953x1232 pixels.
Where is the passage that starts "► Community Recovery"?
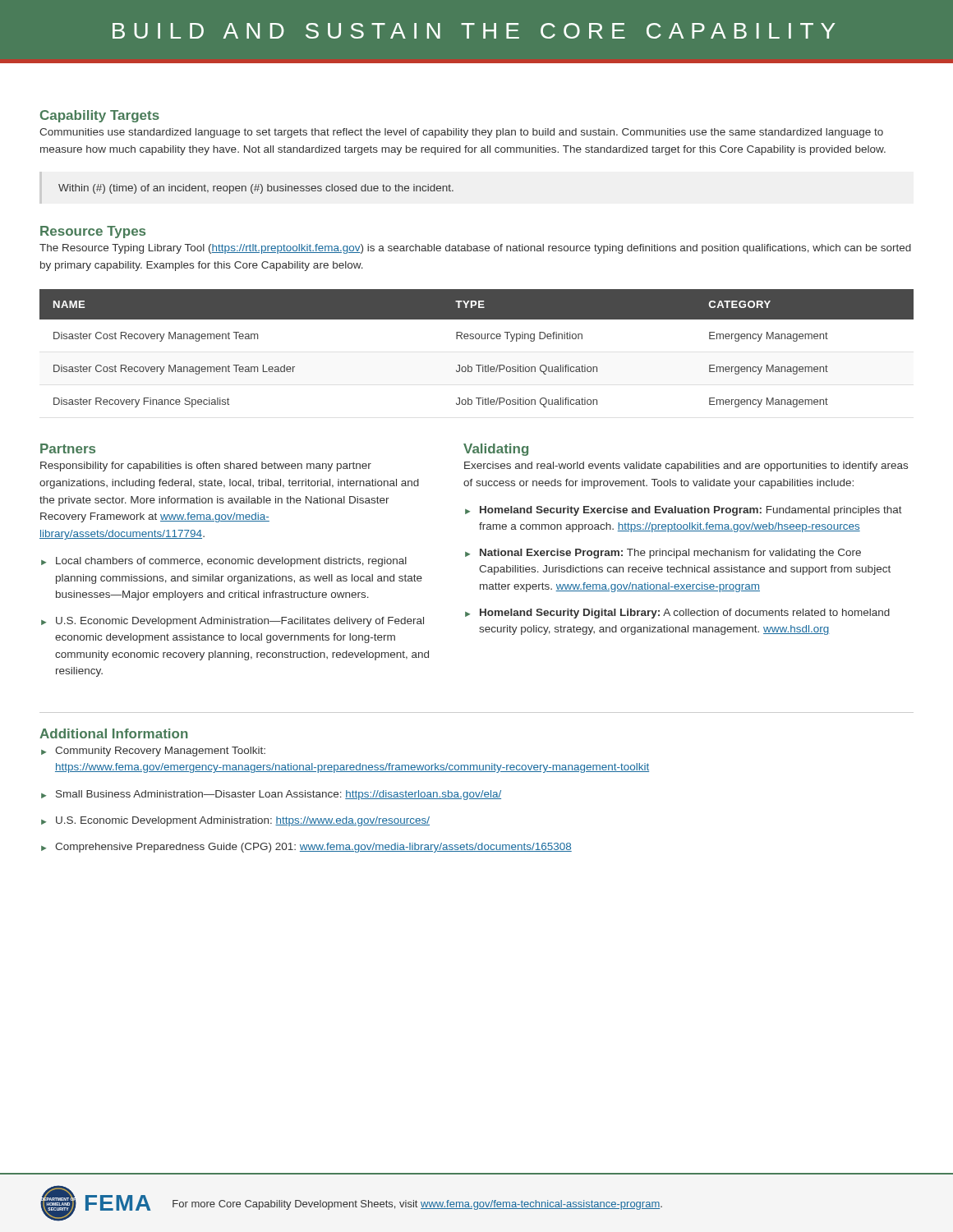tap(476, 759)
